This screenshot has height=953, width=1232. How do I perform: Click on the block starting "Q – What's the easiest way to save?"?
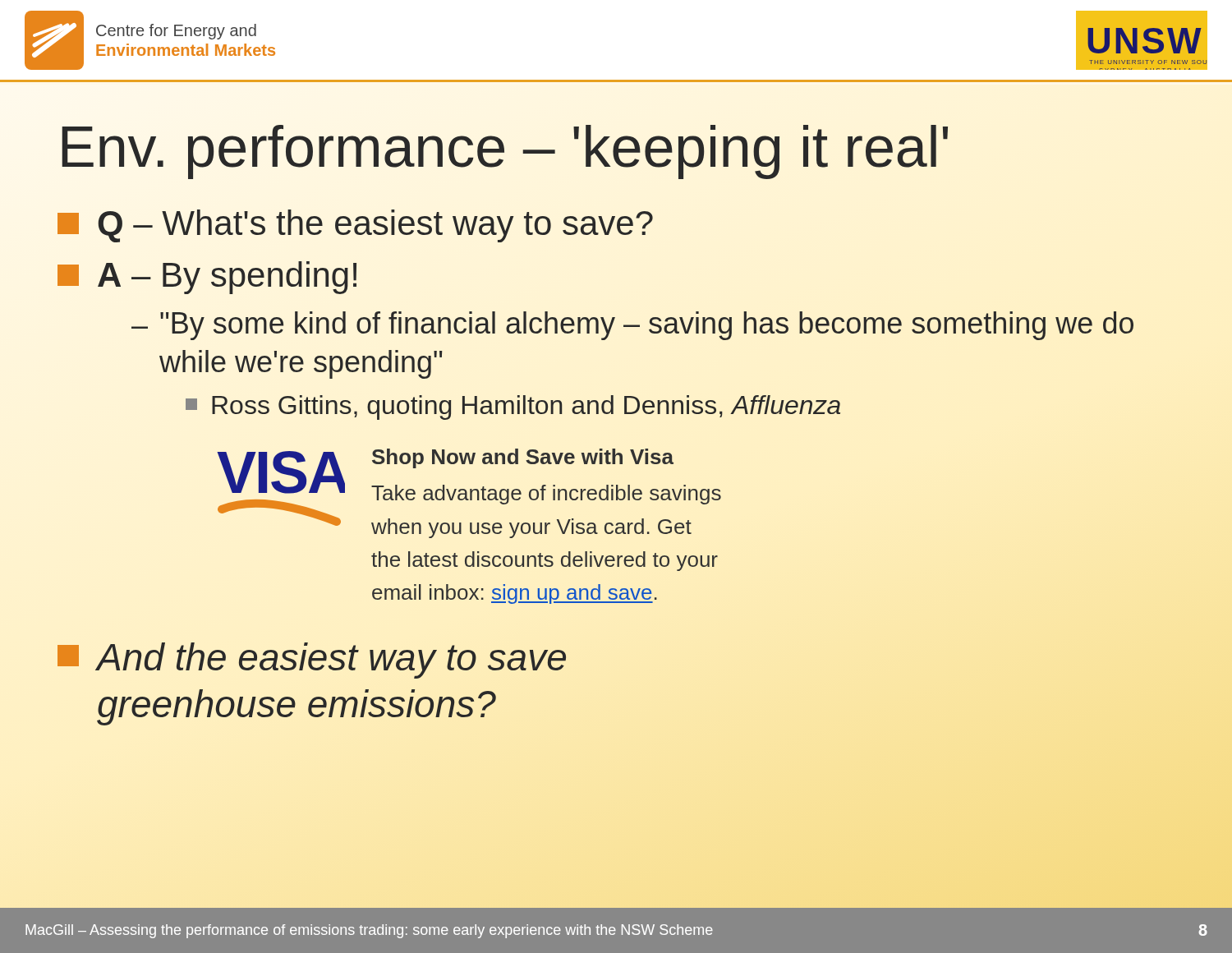(356, 224)
